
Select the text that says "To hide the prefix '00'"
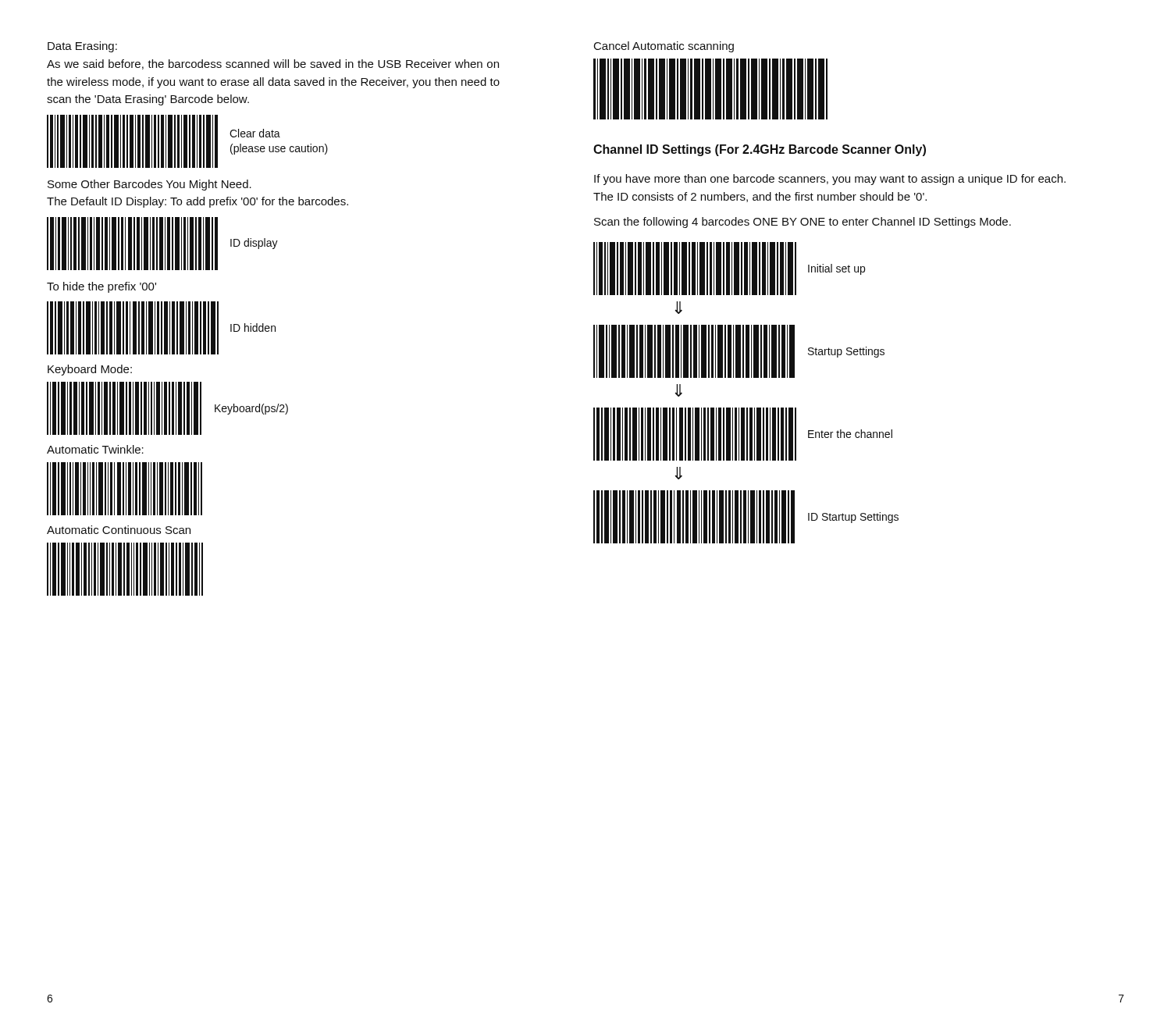pos(102,286)
